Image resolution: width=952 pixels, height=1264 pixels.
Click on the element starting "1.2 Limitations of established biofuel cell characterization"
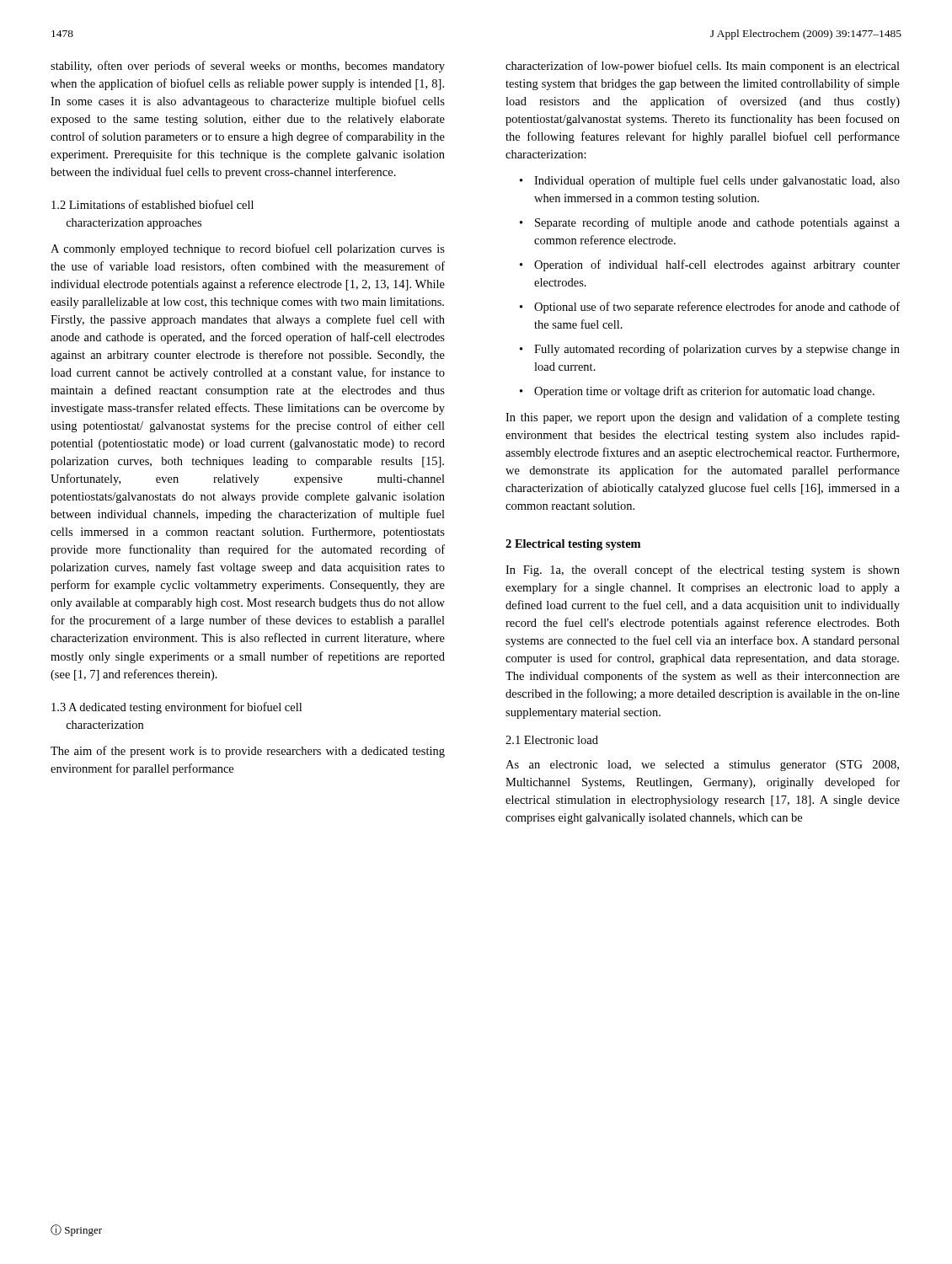click(152, 214)
